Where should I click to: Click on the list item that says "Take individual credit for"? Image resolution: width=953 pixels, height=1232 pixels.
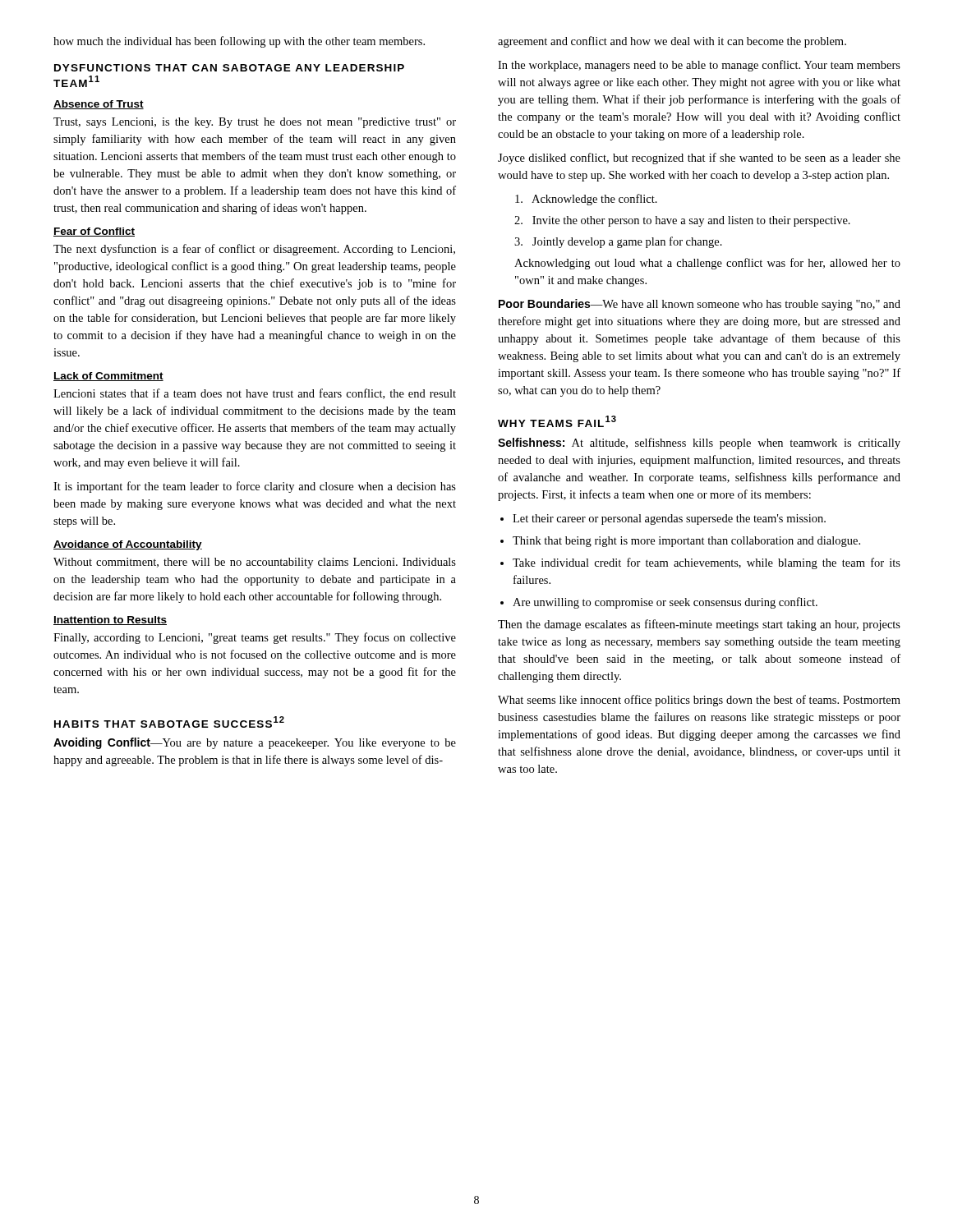(x=707, y=572)
